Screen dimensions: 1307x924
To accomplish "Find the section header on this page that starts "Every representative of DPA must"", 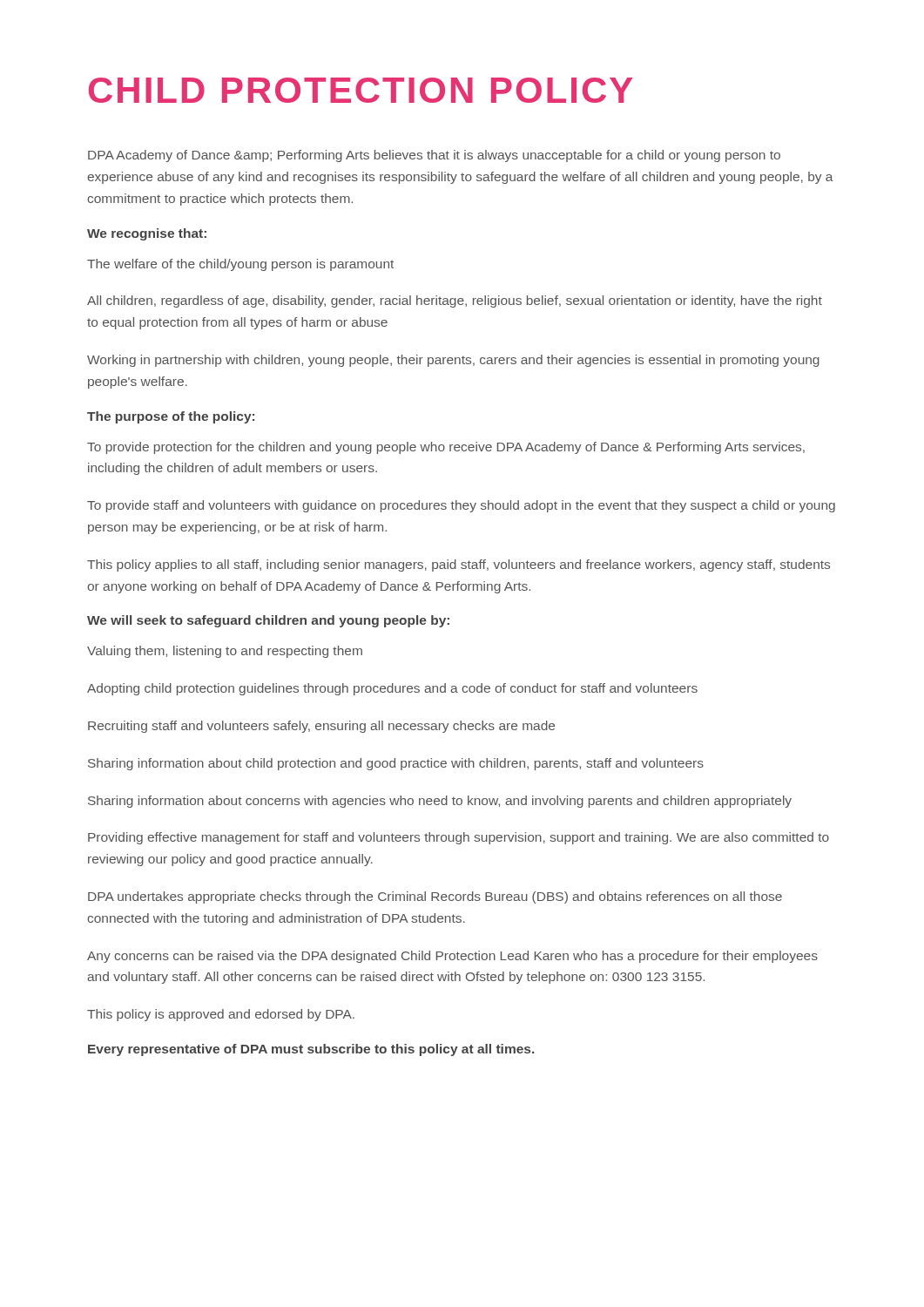I will 311,1049.
